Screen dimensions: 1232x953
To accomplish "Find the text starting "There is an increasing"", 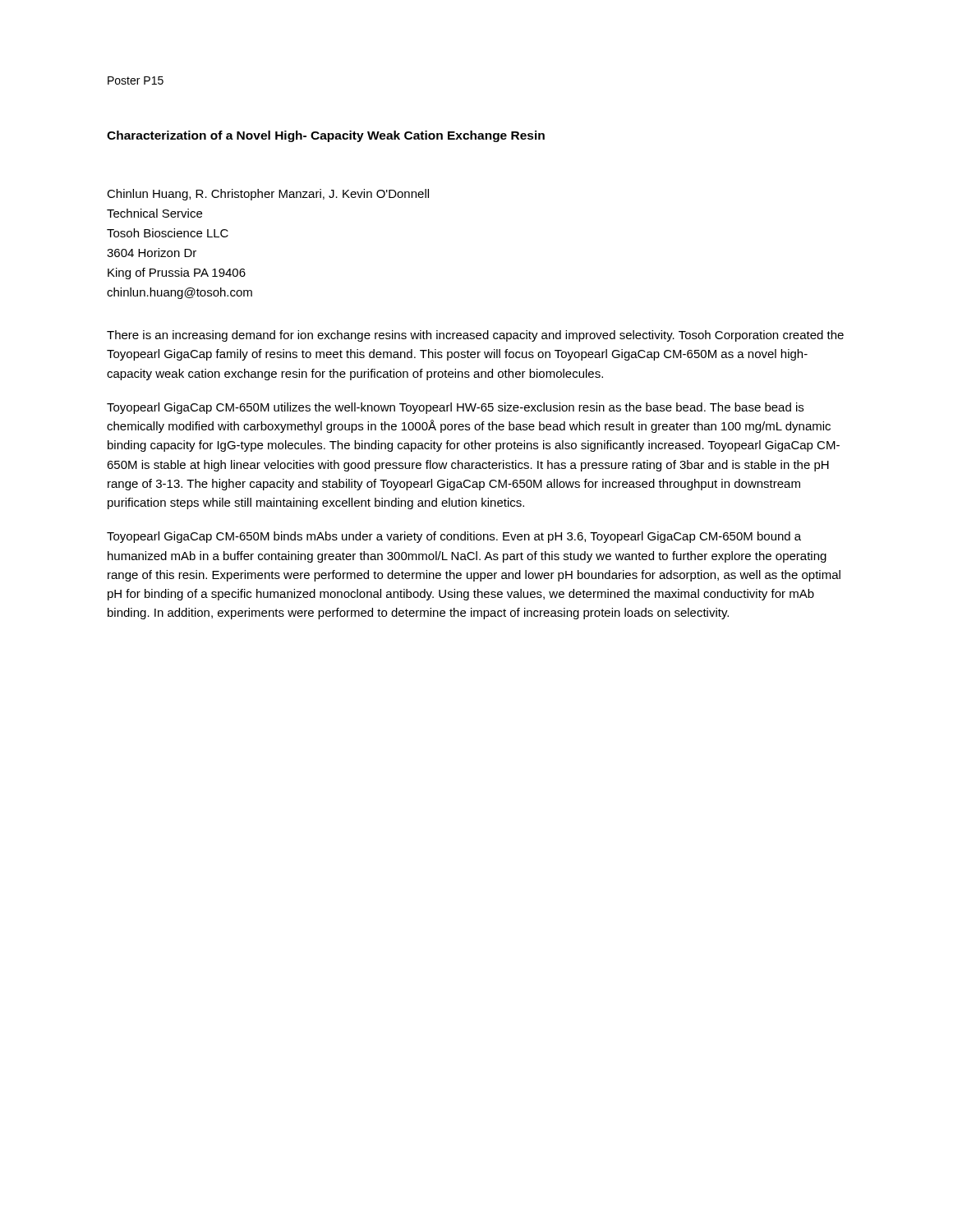I will tap(475, 354).
